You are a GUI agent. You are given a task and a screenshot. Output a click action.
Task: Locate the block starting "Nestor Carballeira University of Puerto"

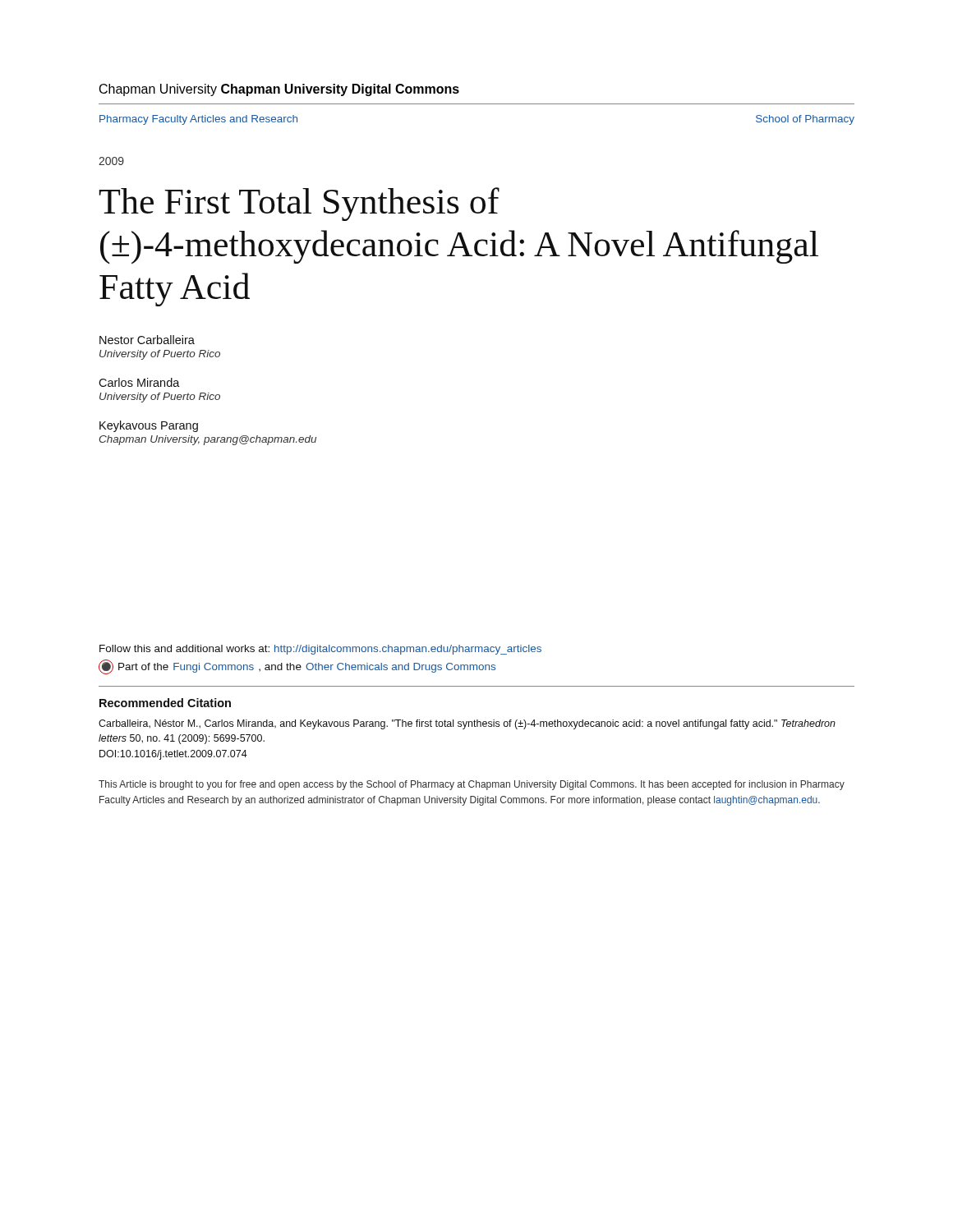[147, 340]
